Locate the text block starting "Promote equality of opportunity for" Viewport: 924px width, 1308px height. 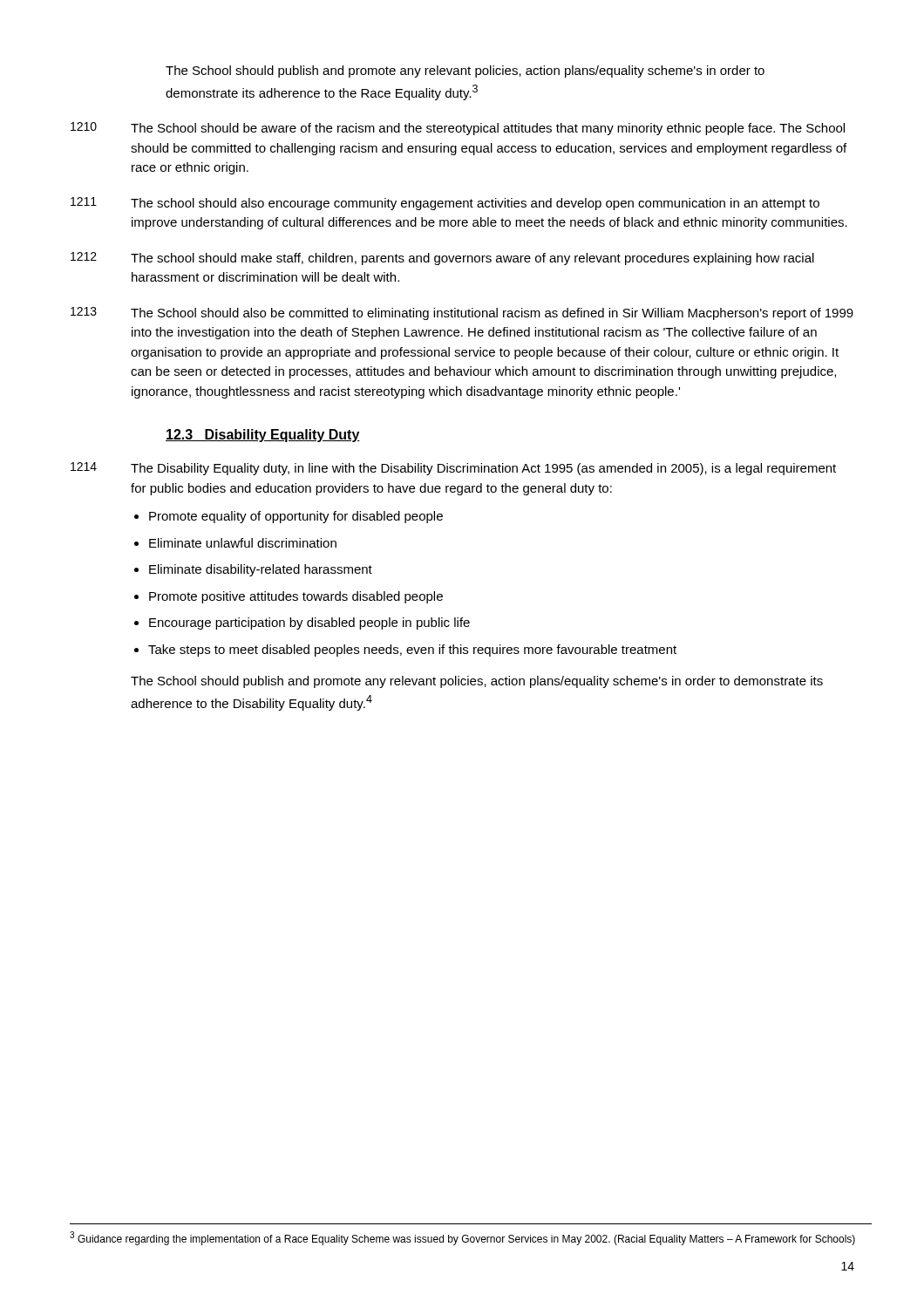(296, 516)
